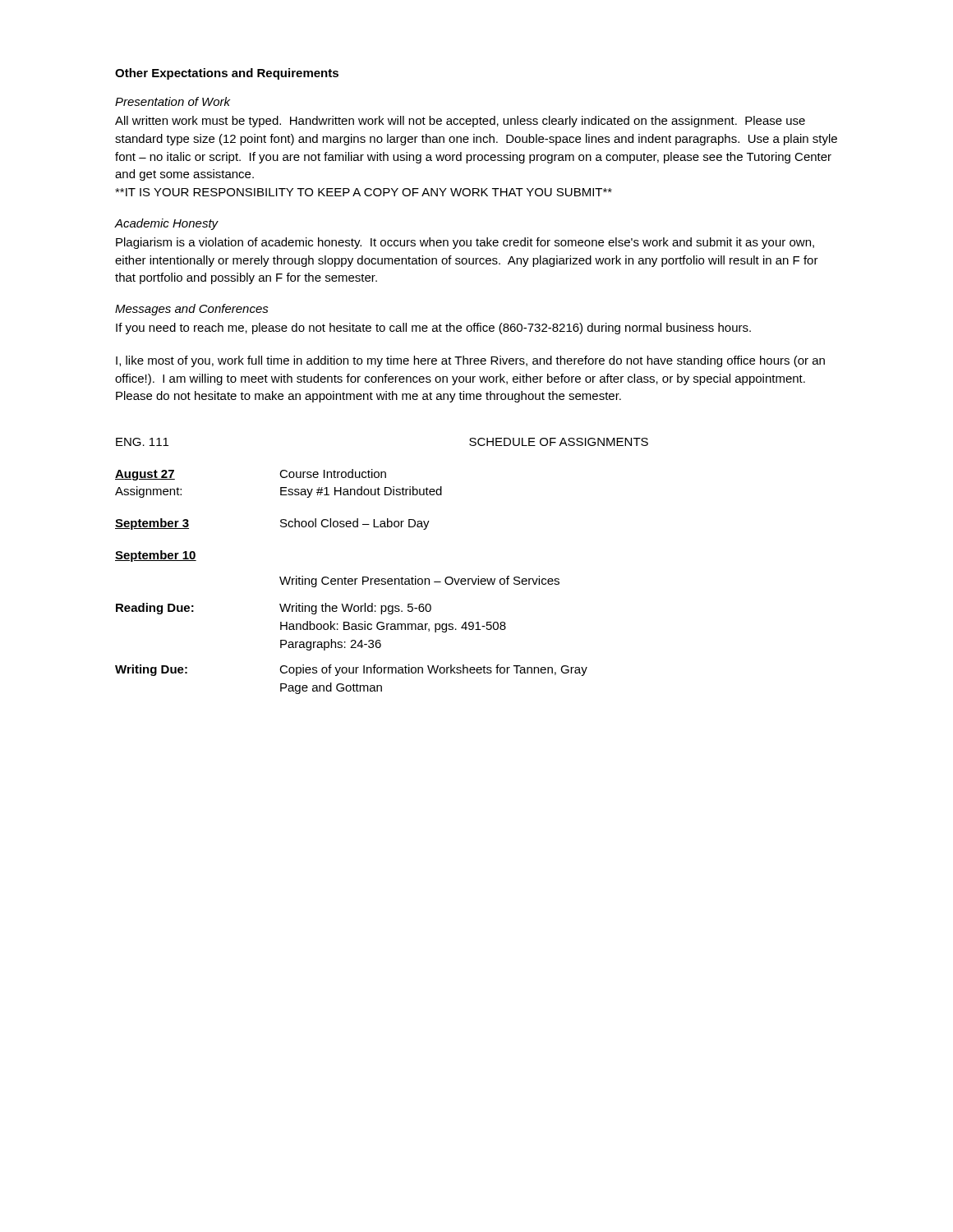Find the block on this page that starts "I, like most of you, work"
The image size is (953, 1232).
coord(470,378)
